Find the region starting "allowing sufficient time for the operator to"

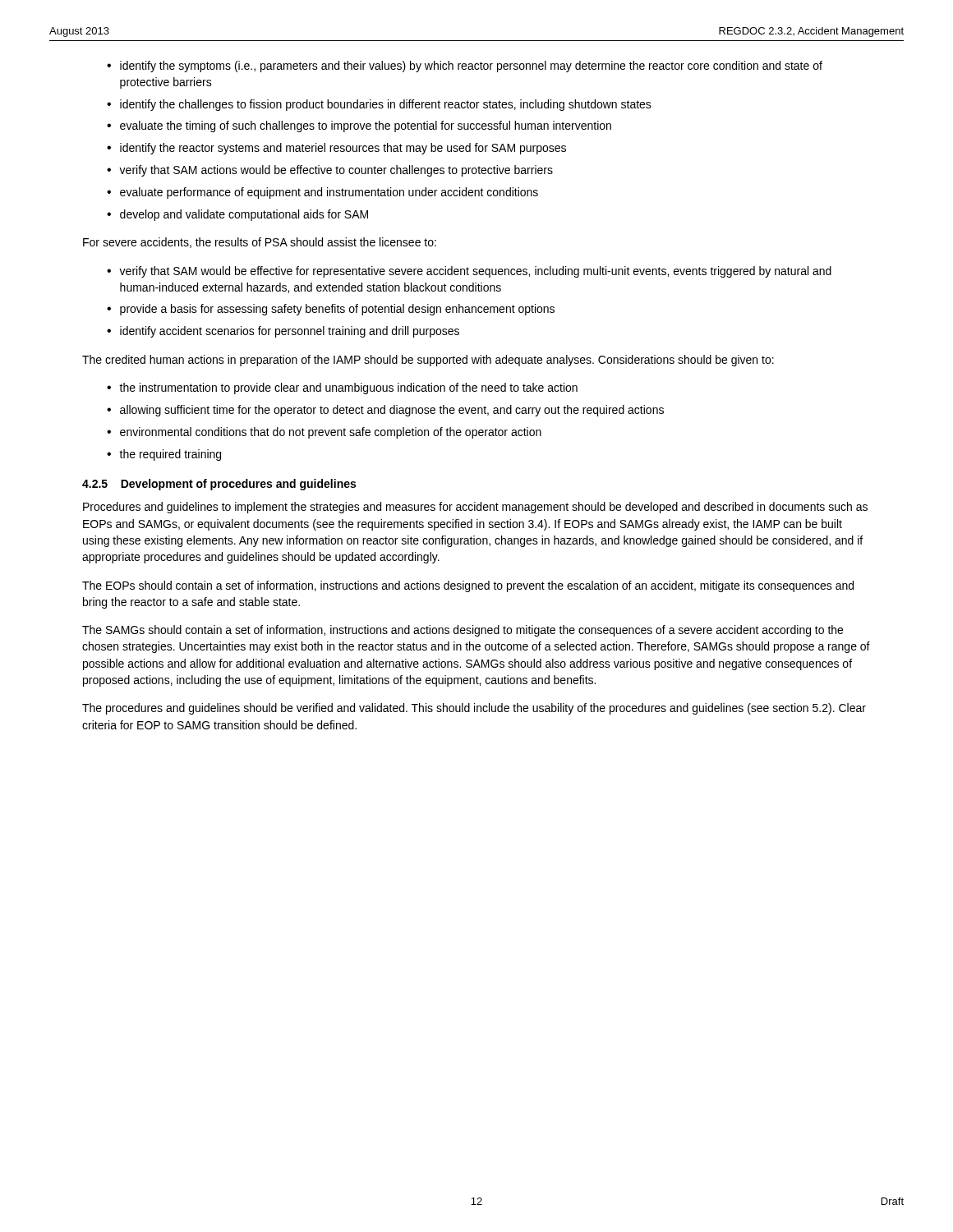[x=392, y=410]
